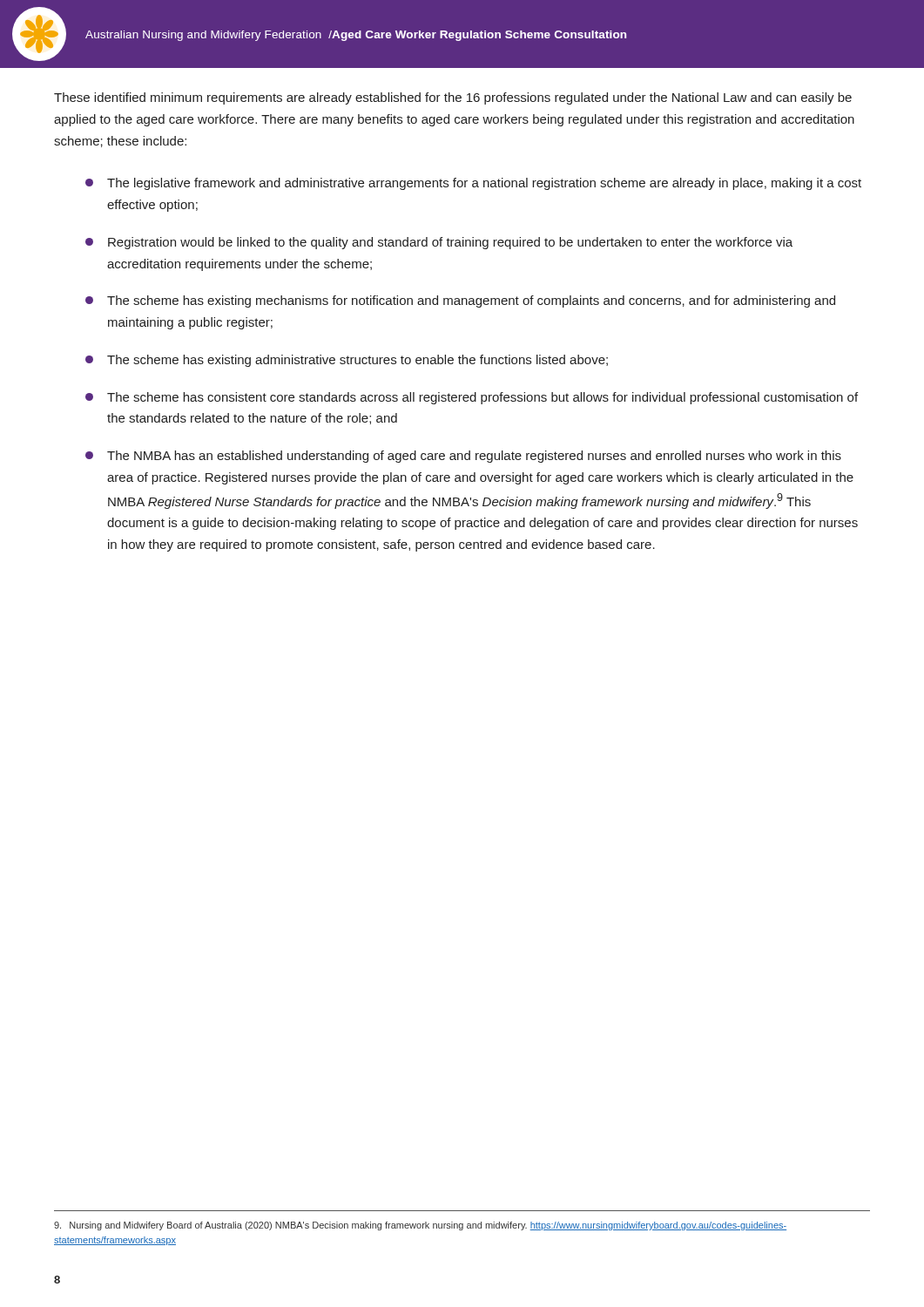Navigate to the element starting "Registration would be linked"
Image resolution: width=924 pixels, height=1307 pixels.
coord(478,253)
